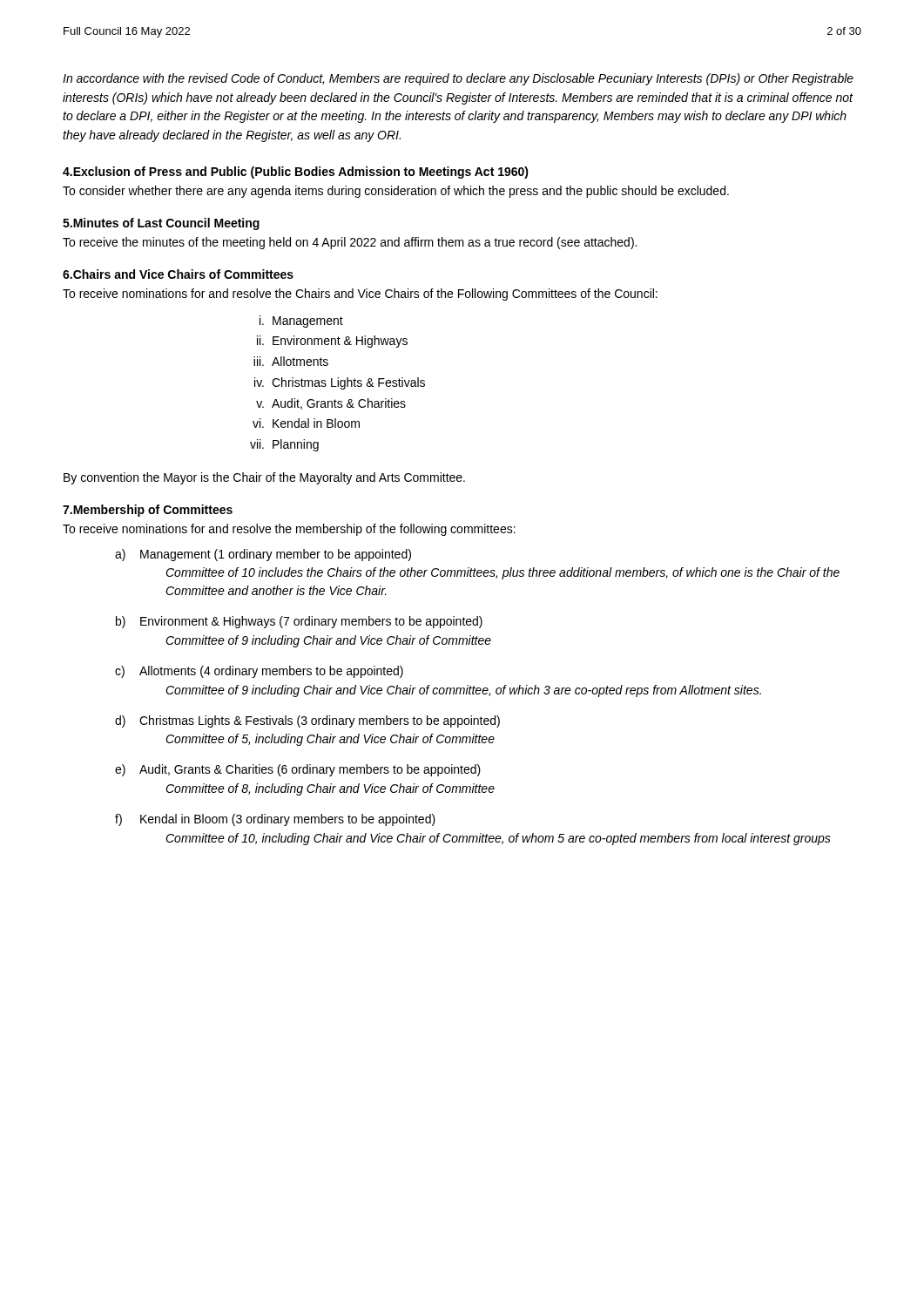The image size is (924, 1307).
Task: Click the passage that begins "To receive the minutes"
Action: click(350, 242)
